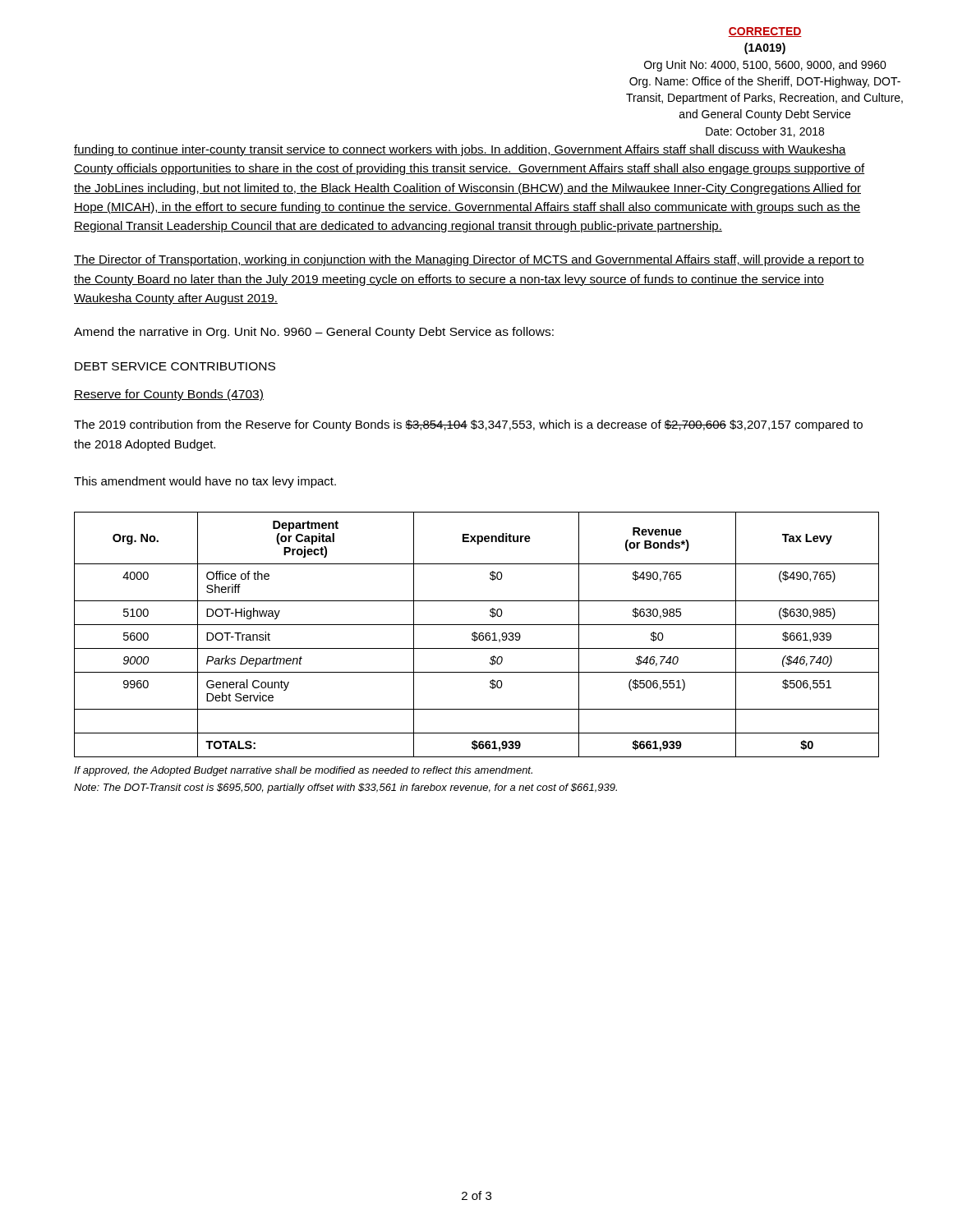Screen dimensions: 1232x953
Task: Click the passage that begins "The 2019 contribution from the"
Action: [x=469, y=434]
